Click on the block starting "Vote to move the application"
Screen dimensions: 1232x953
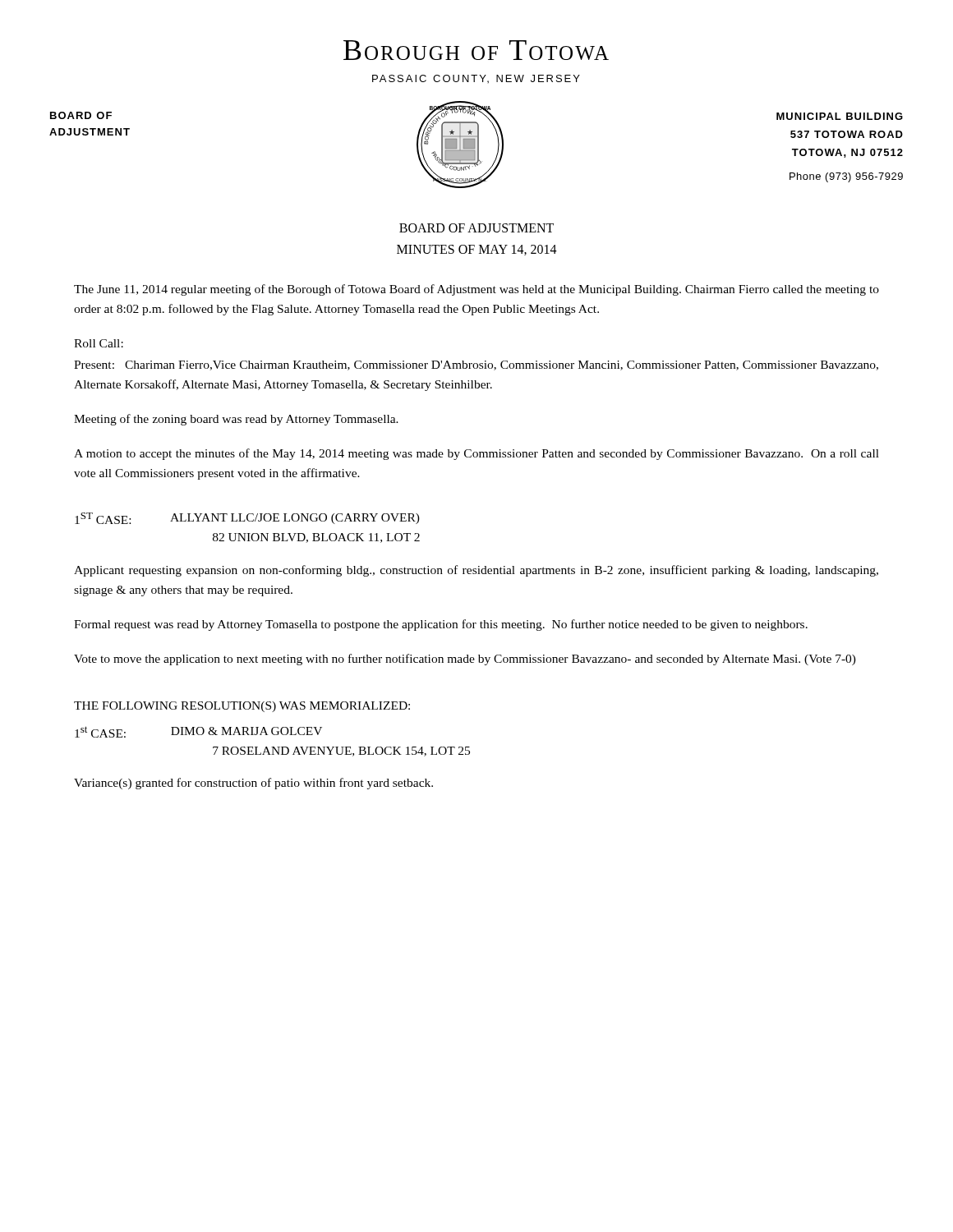click(476, 659)
